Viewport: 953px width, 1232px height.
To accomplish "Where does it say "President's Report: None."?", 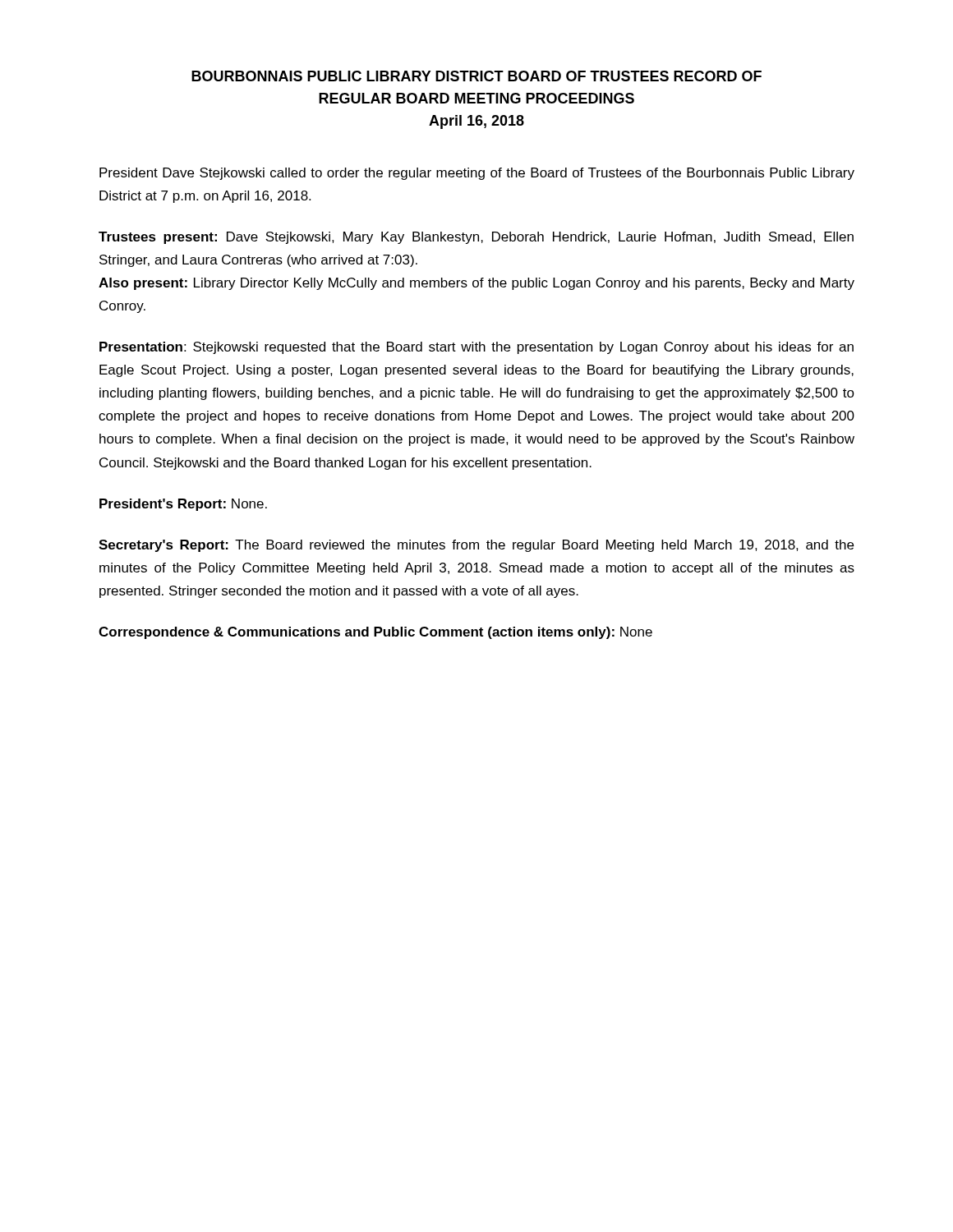I will 183,504.
